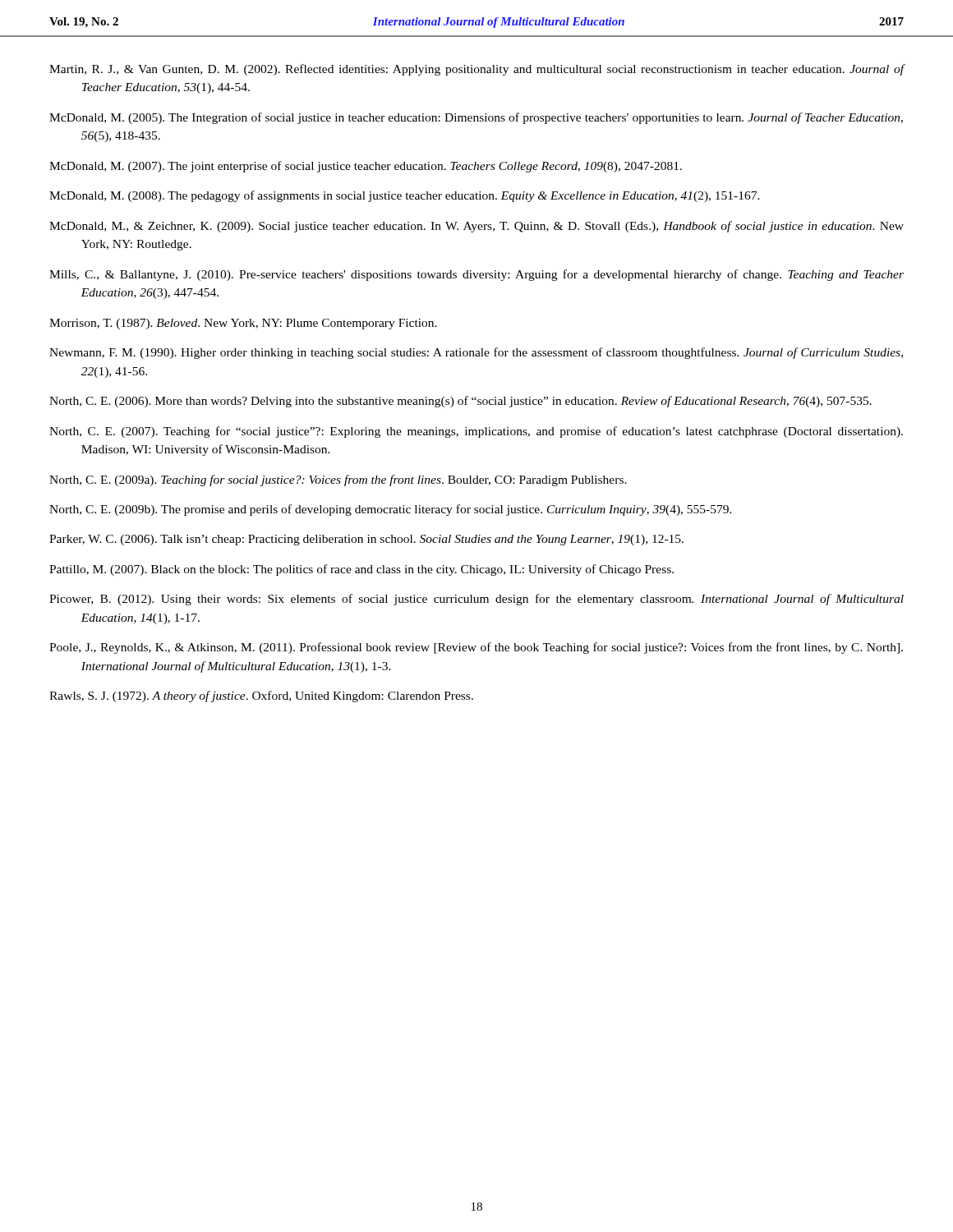This screenshot has height=1232, width=953.
Task: Select the text block starting "Morrison, T. (1987). Beloved."
Action: point(243,324)
